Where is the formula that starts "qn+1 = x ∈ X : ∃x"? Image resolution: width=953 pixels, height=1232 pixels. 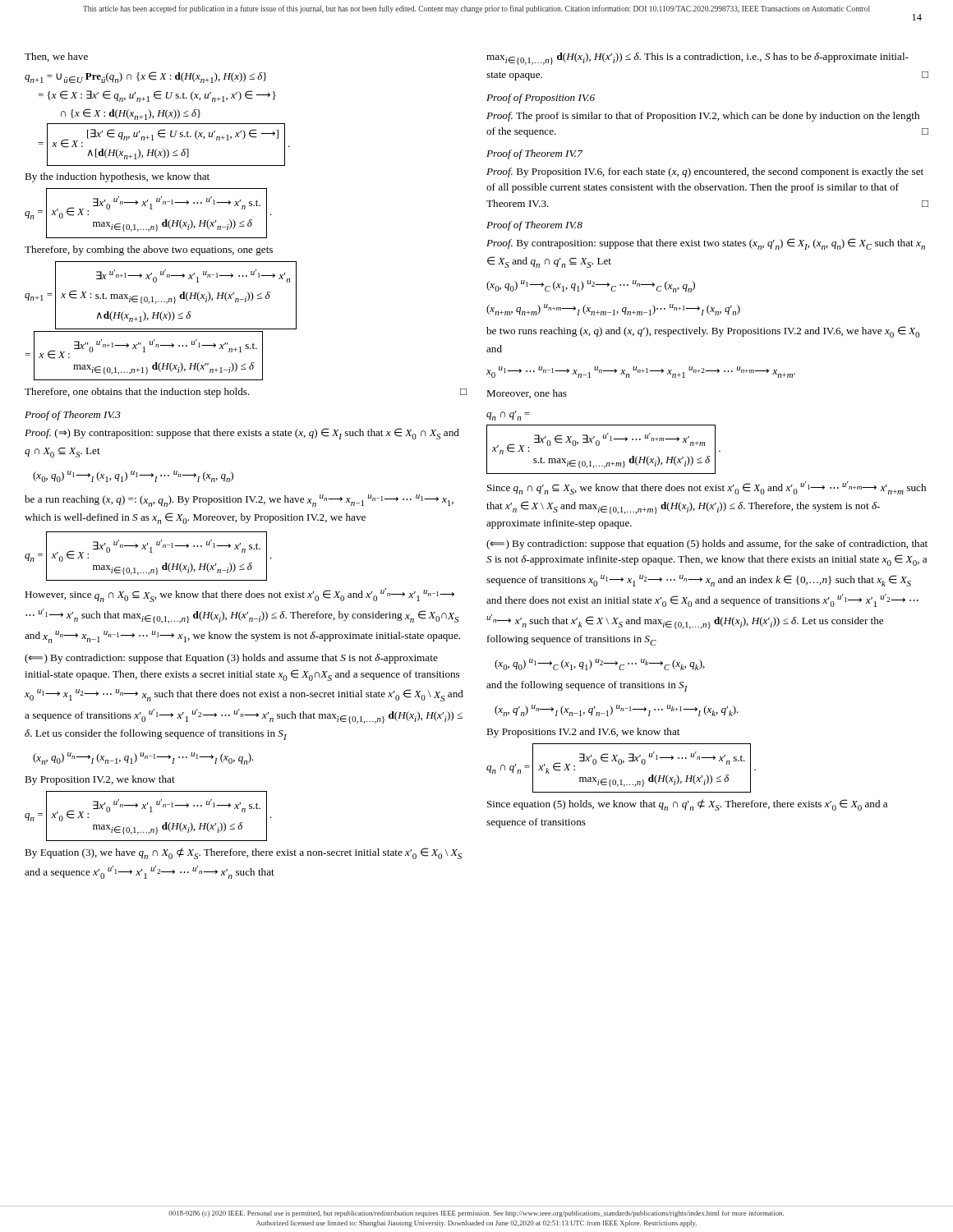pos(246,321)
